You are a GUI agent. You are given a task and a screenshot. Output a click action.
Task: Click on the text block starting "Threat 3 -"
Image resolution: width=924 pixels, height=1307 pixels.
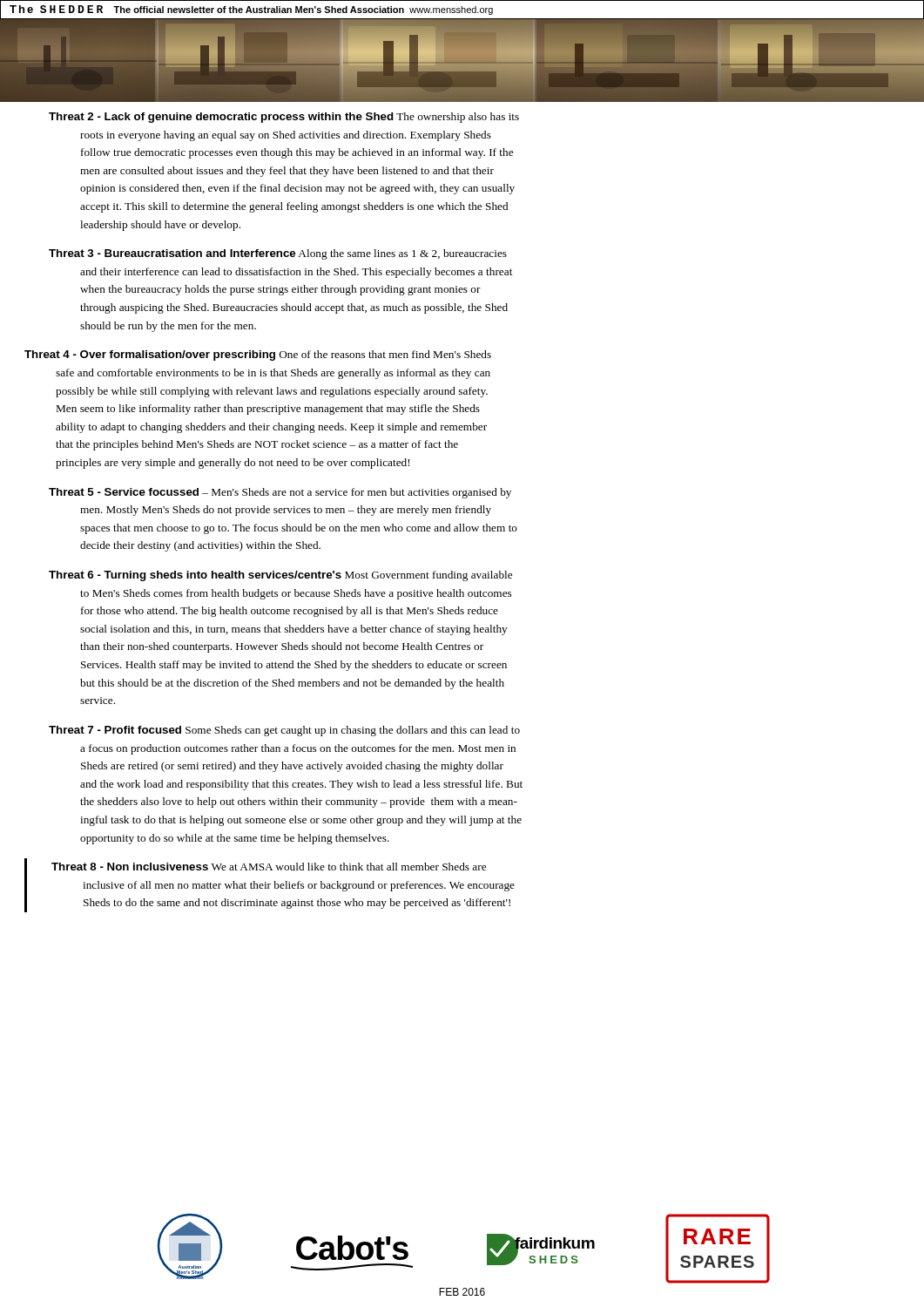click(x=462, y=290)
